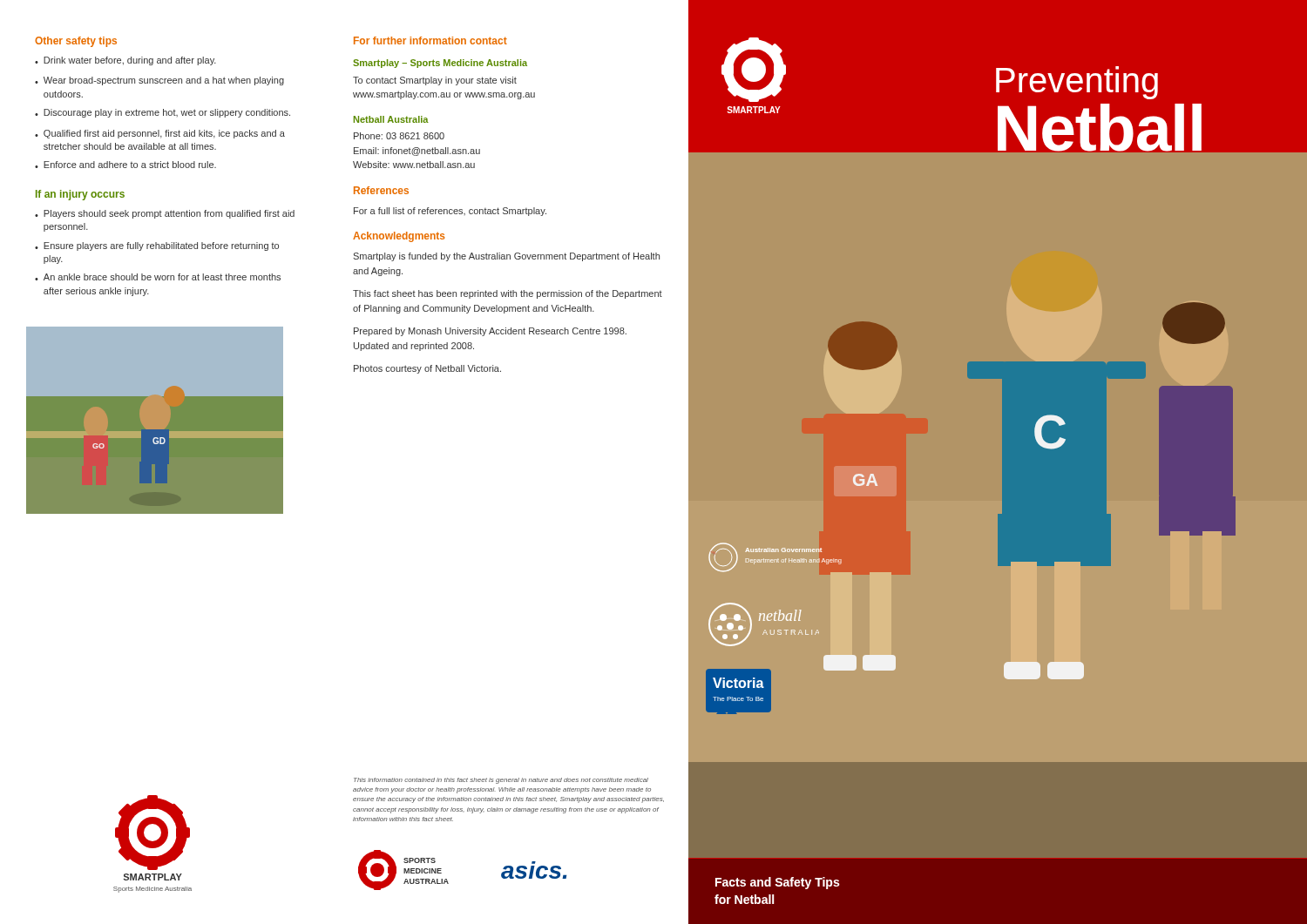Click on the text block containing "This fact sheet"
1307x924 pixels.
(507, 301)
